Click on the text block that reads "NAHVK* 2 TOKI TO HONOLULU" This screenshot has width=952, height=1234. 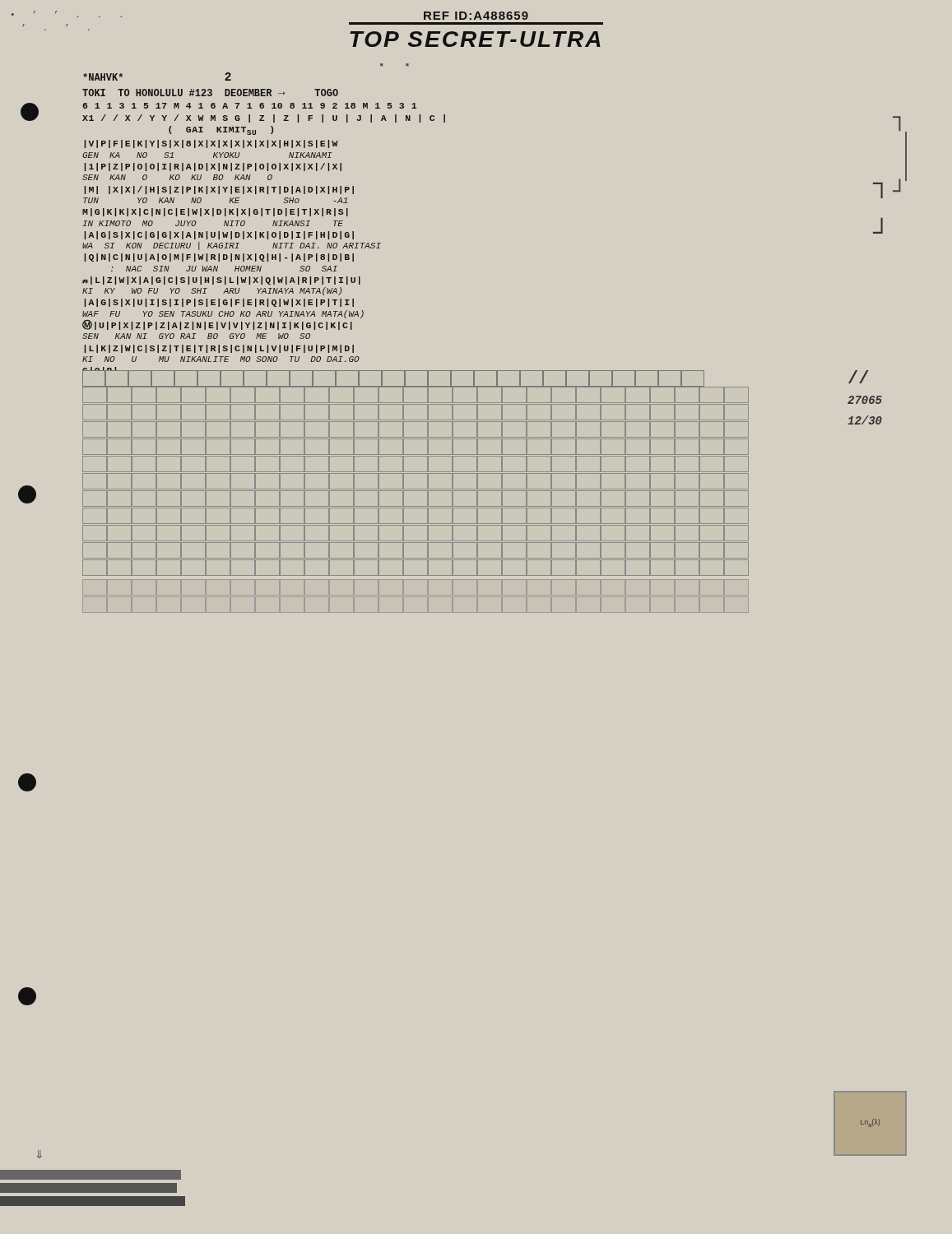pyautogui.click(x=97, y=76)
